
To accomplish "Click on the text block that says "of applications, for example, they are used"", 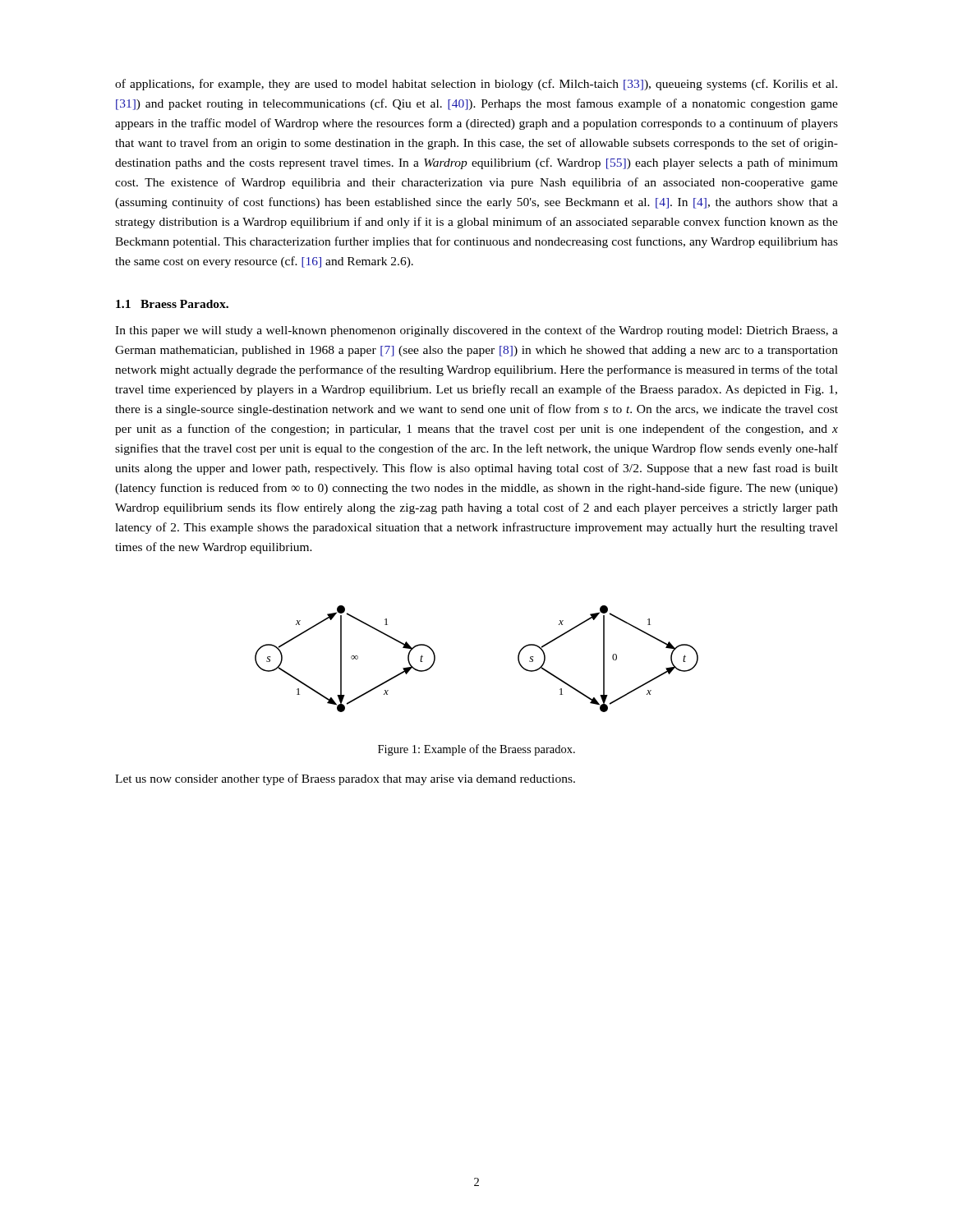I will coord(476,172).
